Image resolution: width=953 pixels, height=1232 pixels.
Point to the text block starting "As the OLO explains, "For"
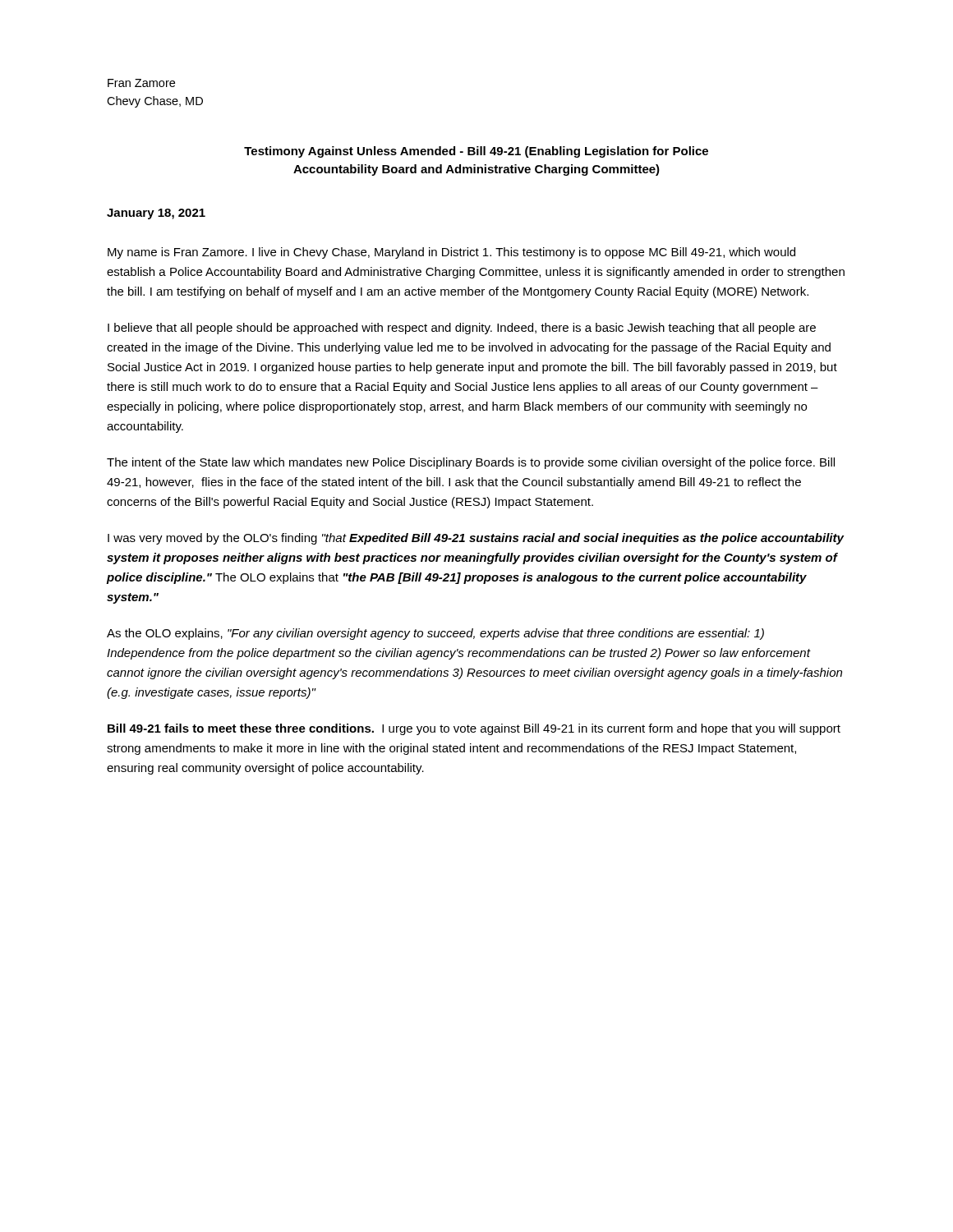pos(475,662)
